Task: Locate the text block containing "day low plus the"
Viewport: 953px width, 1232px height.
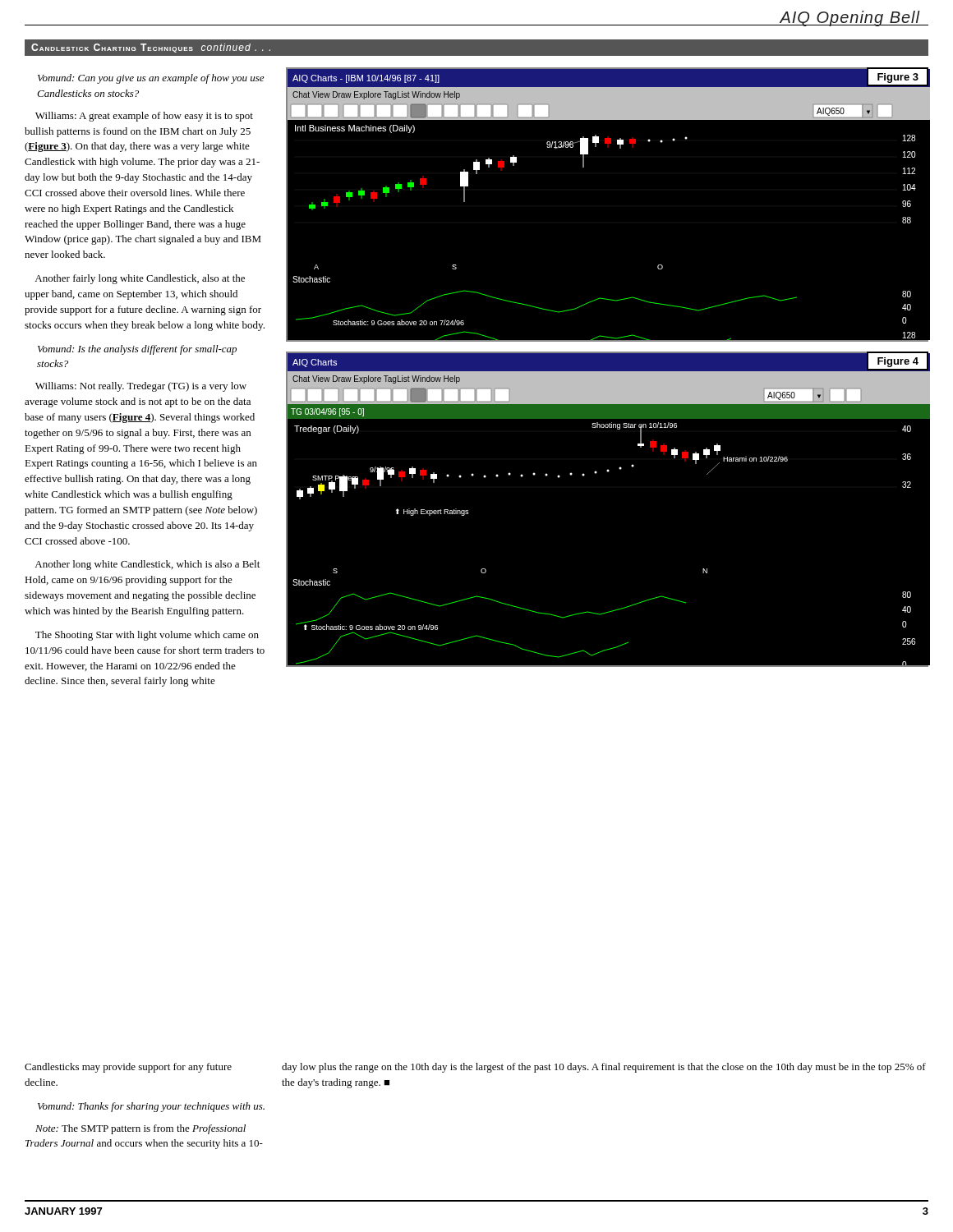Action: pyautogui.click(x=604, y=1074)
